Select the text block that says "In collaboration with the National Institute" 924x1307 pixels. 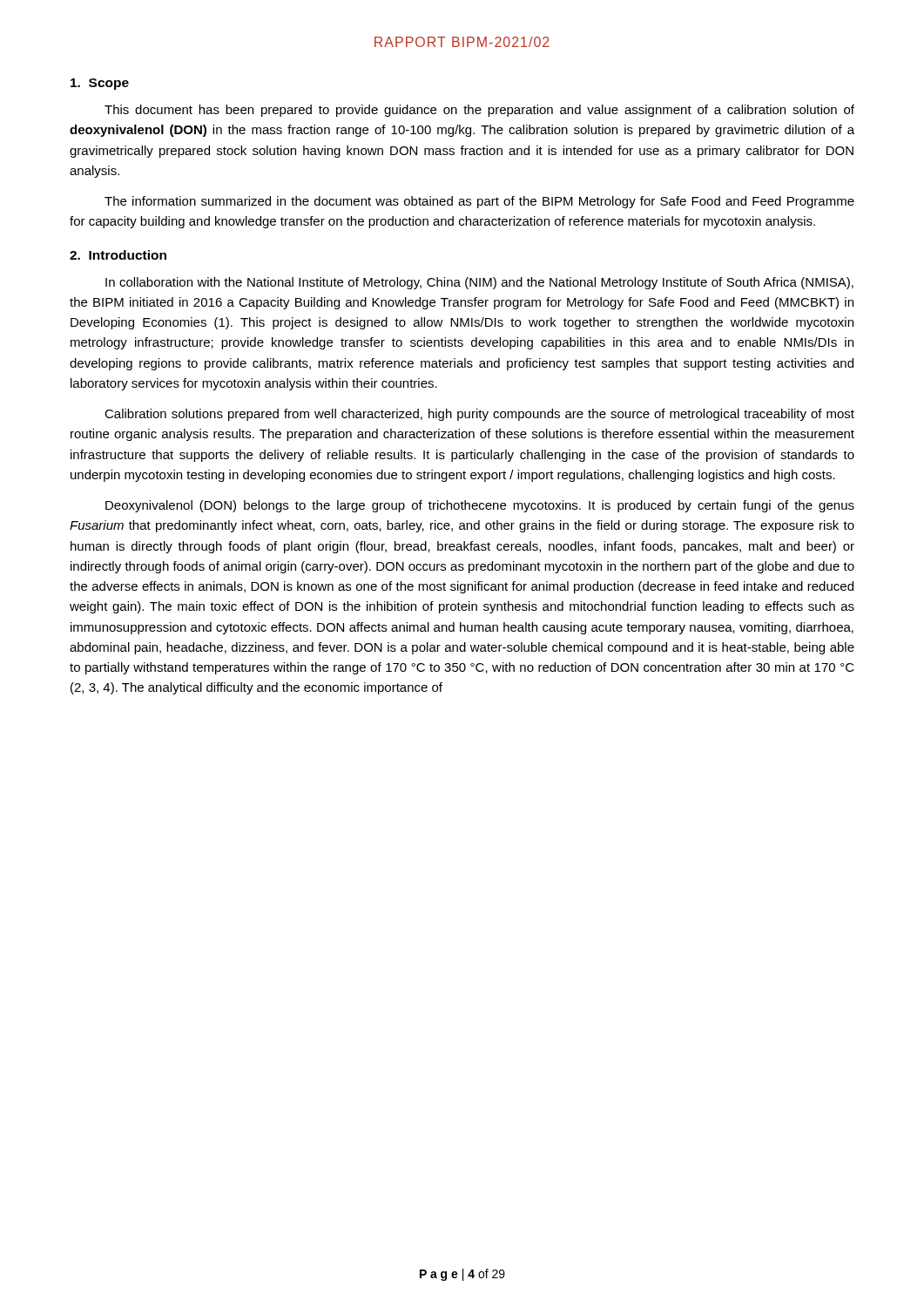click(462, 332)
